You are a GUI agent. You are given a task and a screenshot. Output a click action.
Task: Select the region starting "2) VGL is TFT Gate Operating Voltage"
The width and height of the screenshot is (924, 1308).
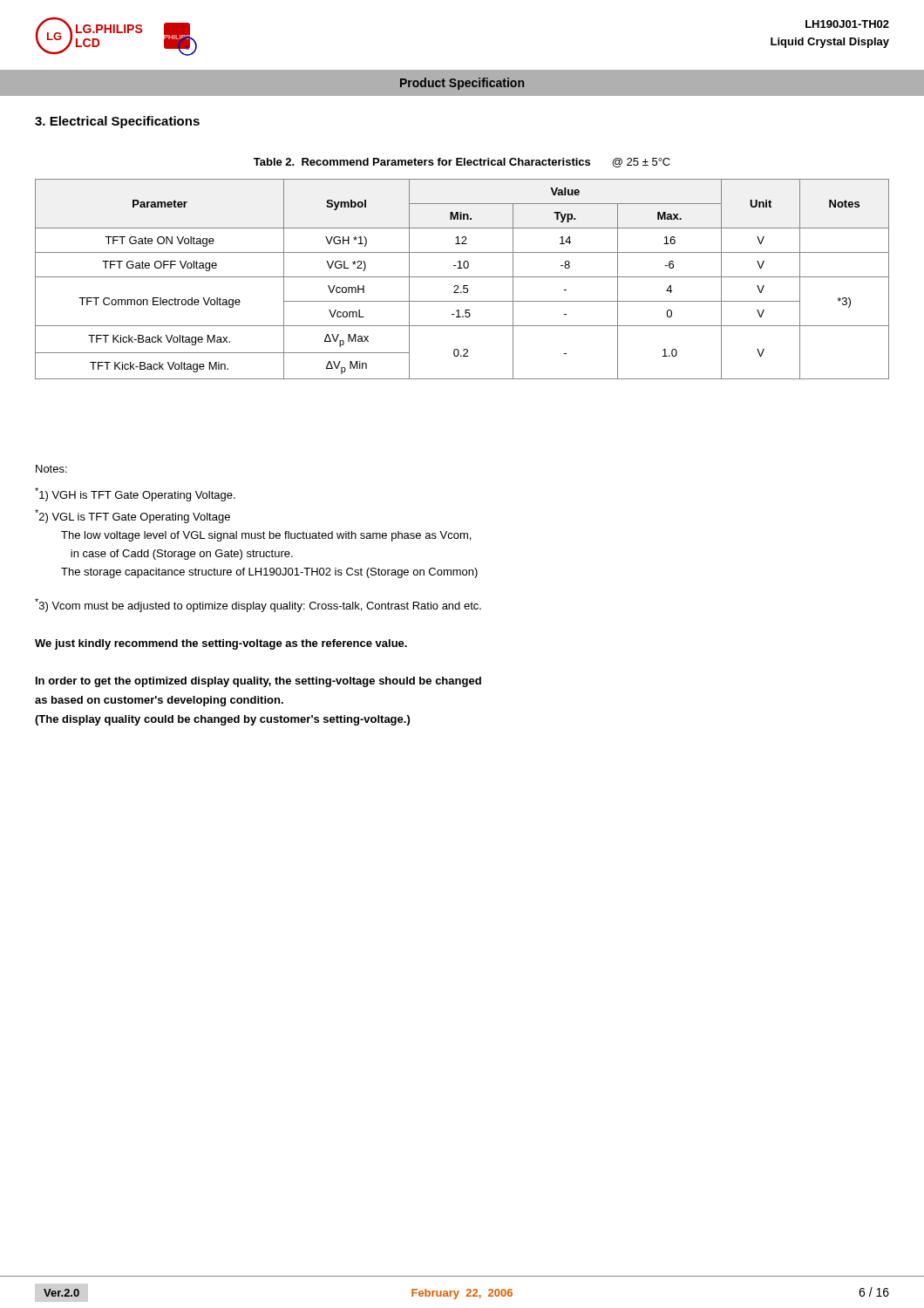462,543
